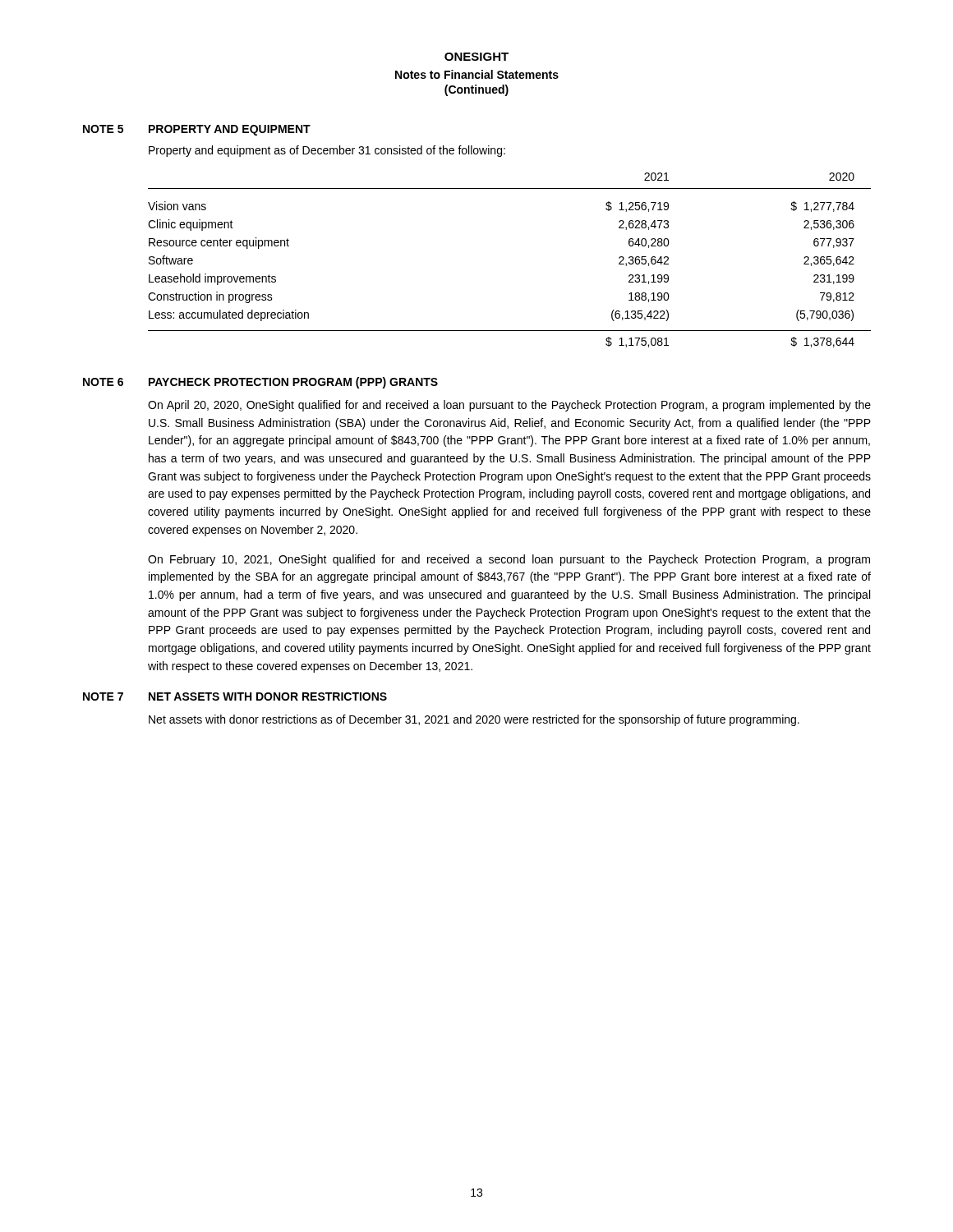Image resolution: width=953 pixels, height=1232 pixels.
Task: Click on the section header containing "NOTE 5 PROPERTY AND EQUIPMENT"
Action: (197, 130)
